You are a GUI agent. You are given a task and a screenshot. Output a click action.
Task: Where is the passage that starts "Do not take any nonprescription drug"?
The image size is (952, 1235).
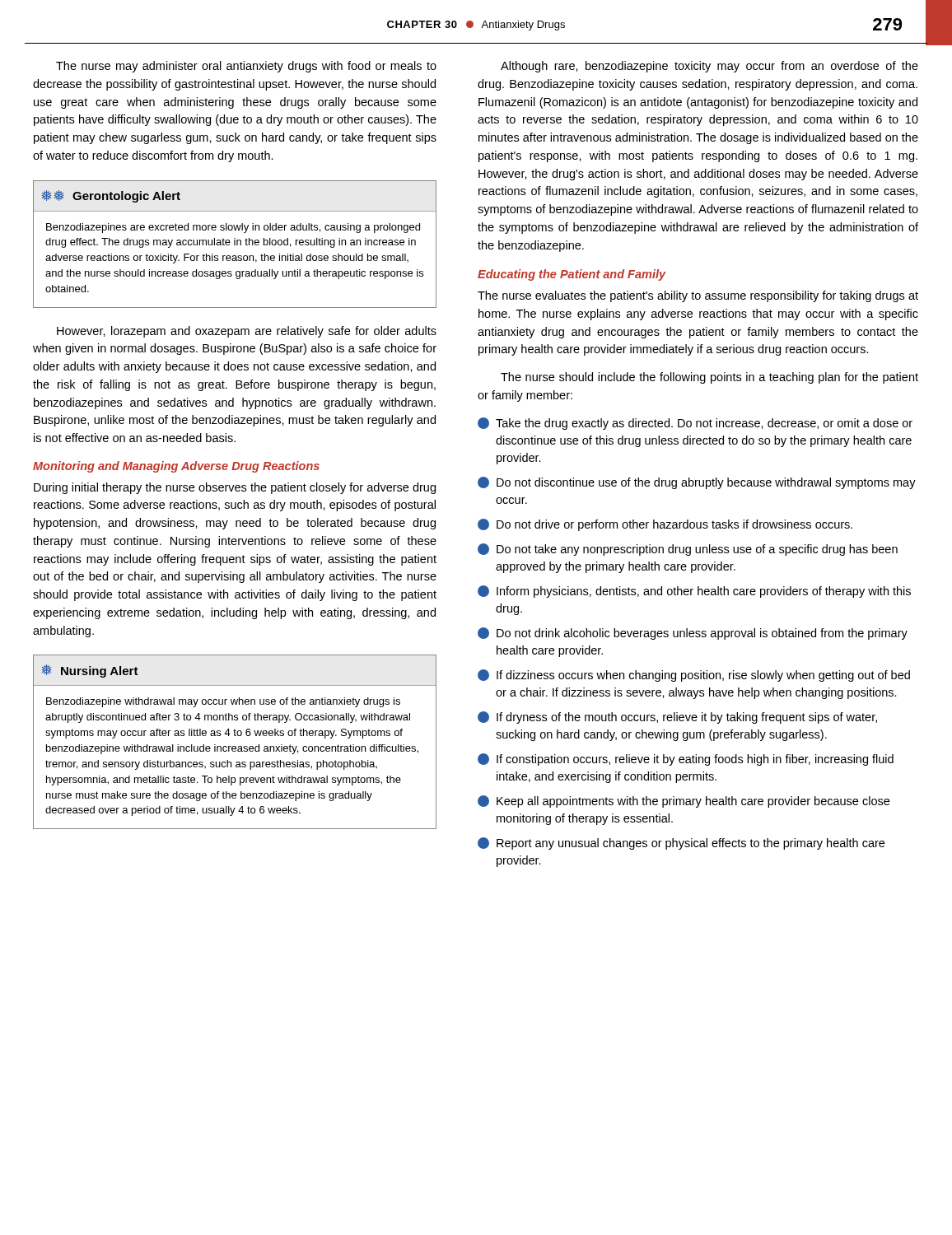(x=698, y=558)
